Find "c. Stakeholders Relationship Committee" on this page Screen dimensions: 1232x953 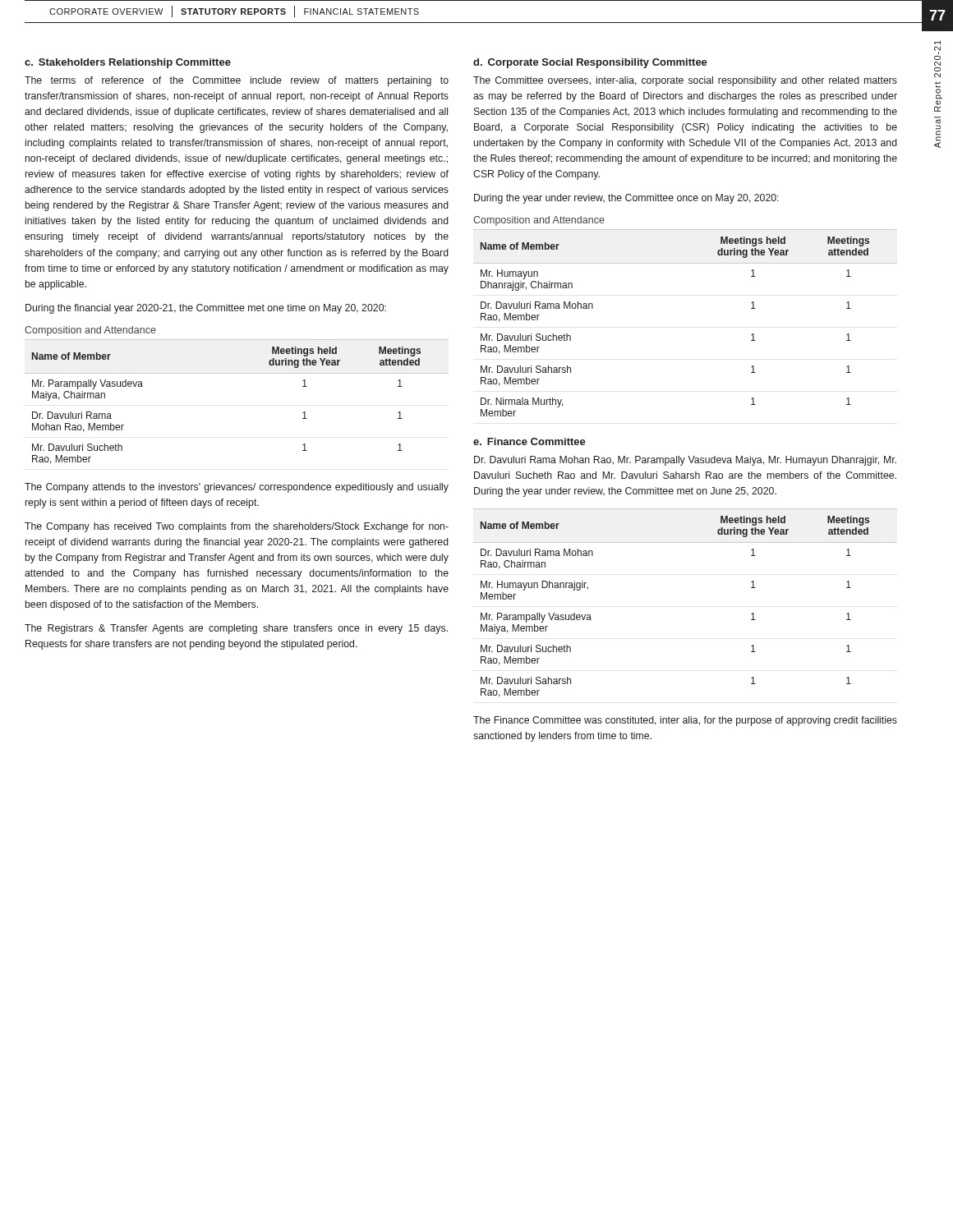click(x=128, y=62)
